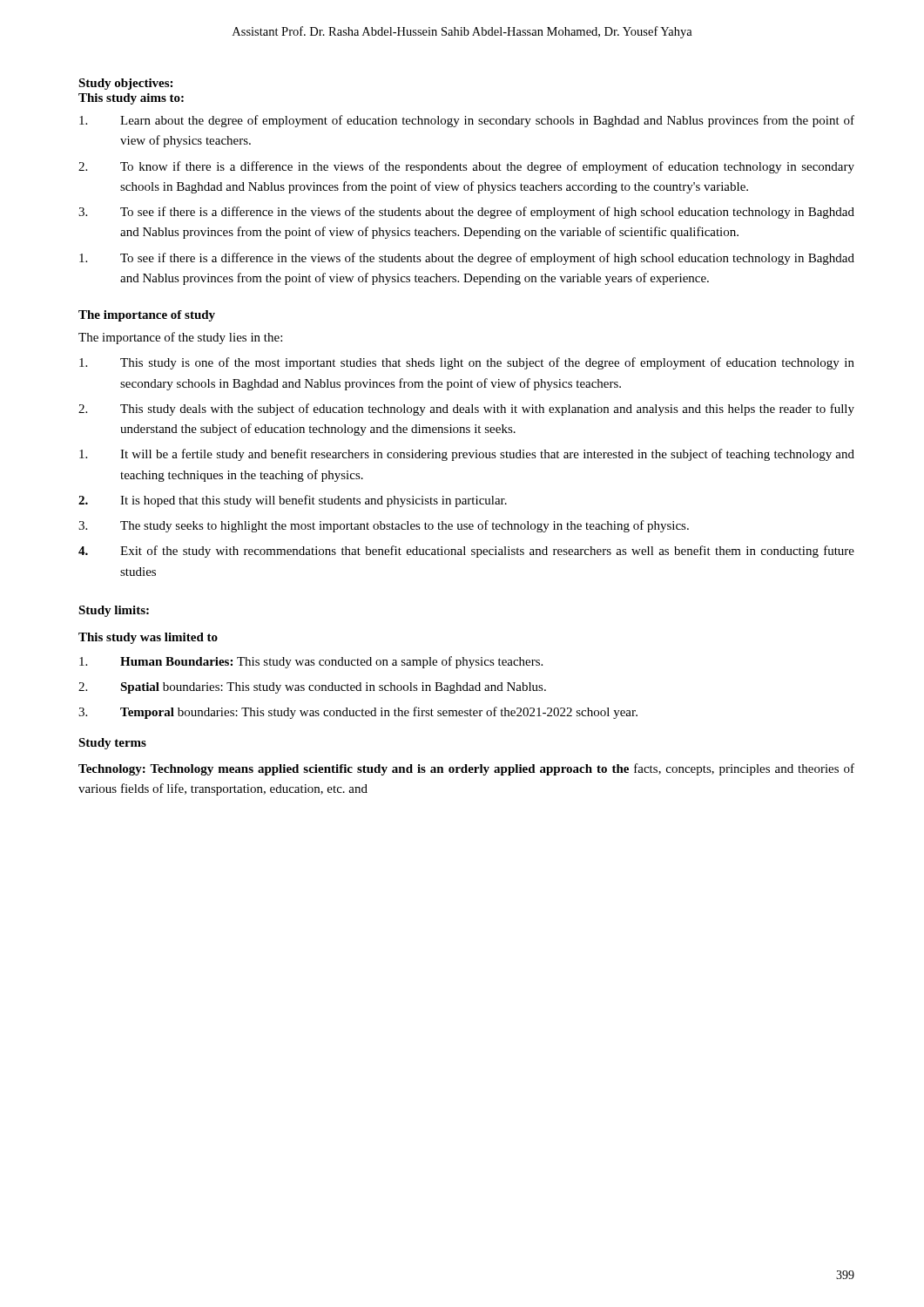Click on the section header containing "This study was limited to"
Screen dimensions: 1307x924
[x=148, y=637]
